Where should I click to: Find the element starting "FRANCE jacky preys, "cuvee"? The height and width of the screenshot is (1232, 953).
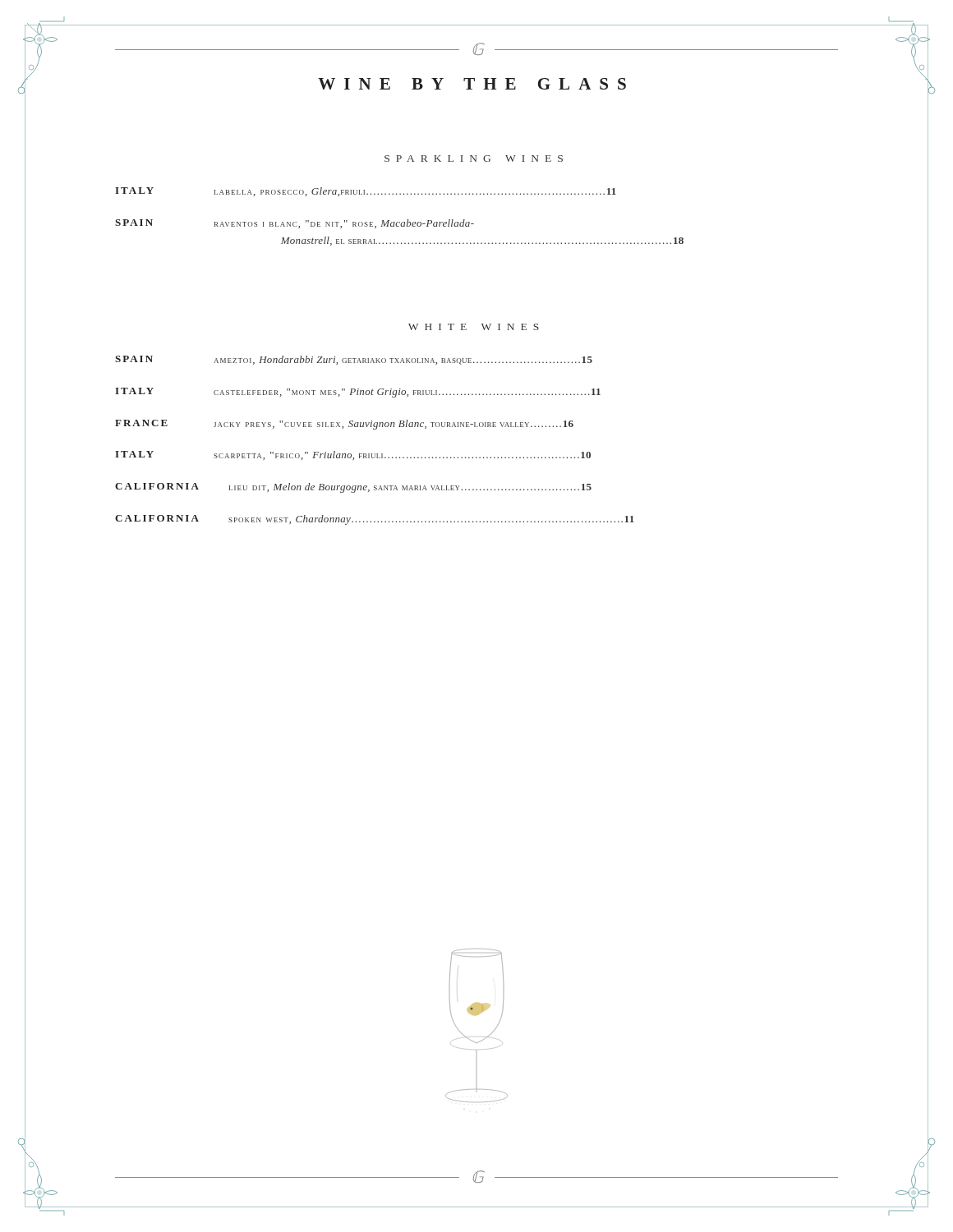click(476, 424)
